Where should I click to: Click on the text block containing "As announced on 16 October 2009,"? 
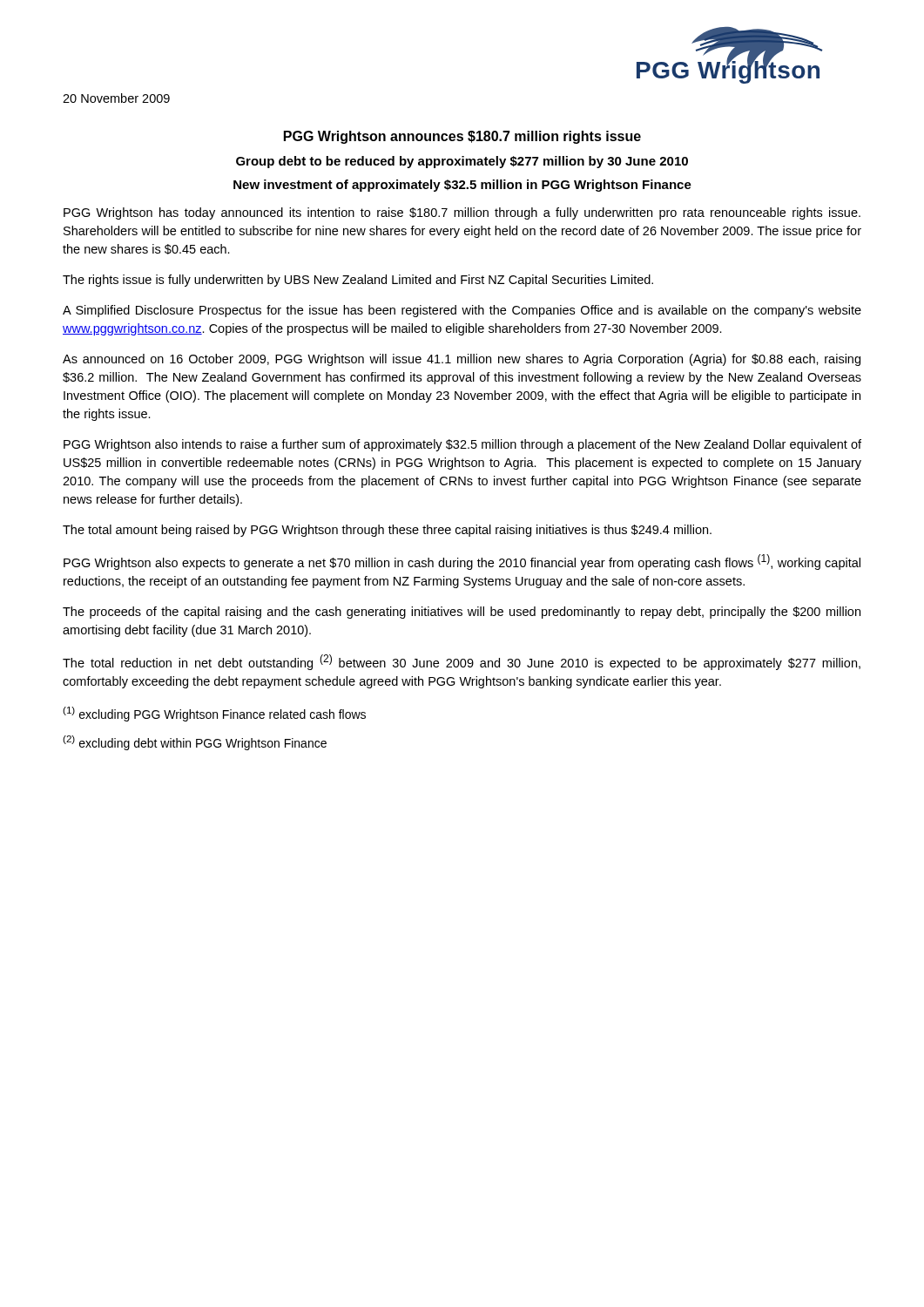pyautogui.click(x=462, y=387)
